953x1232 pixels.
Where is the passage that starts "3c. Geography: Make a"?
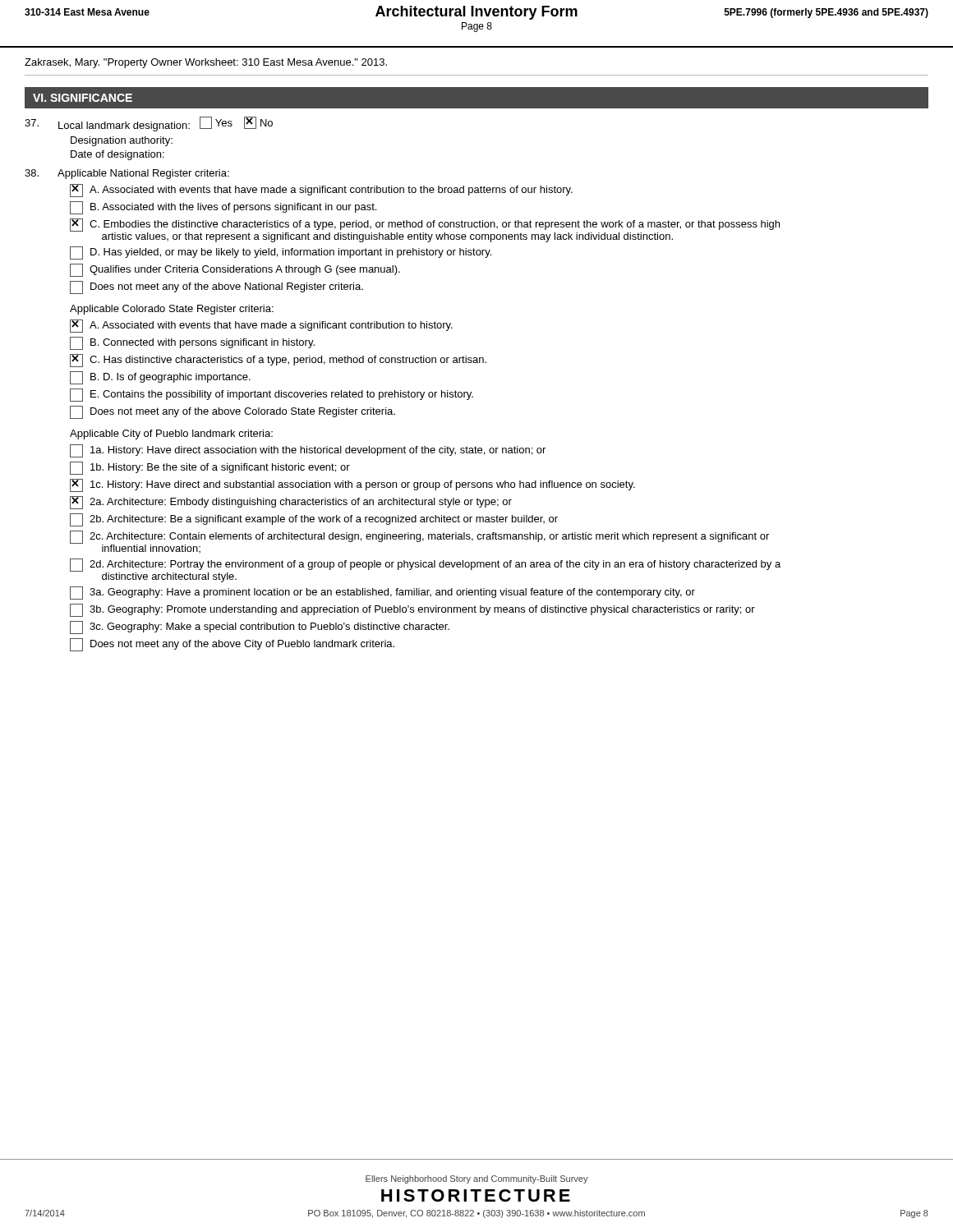click(260, 627)
